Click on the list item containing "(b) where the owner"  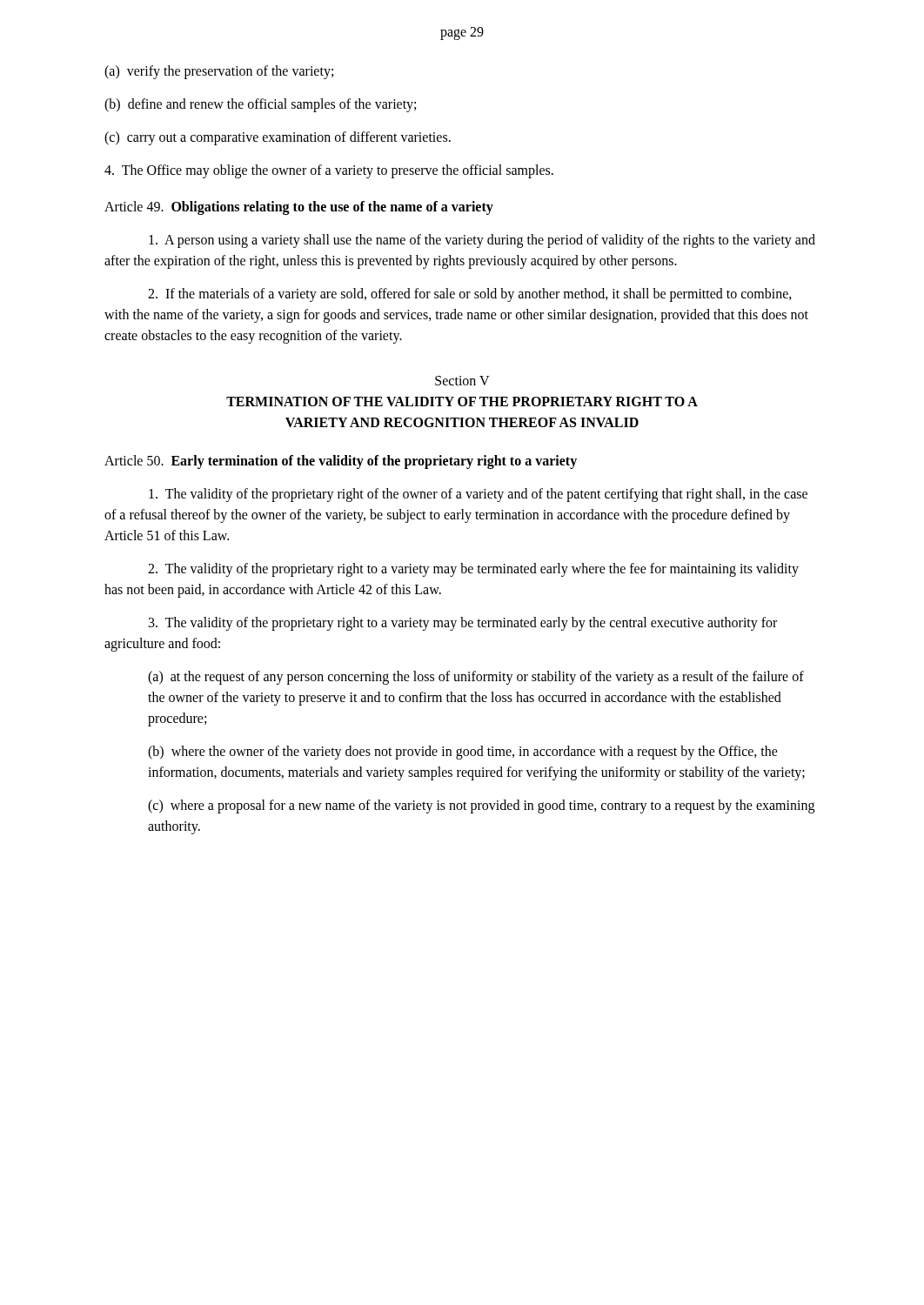(x=477, y=762)
